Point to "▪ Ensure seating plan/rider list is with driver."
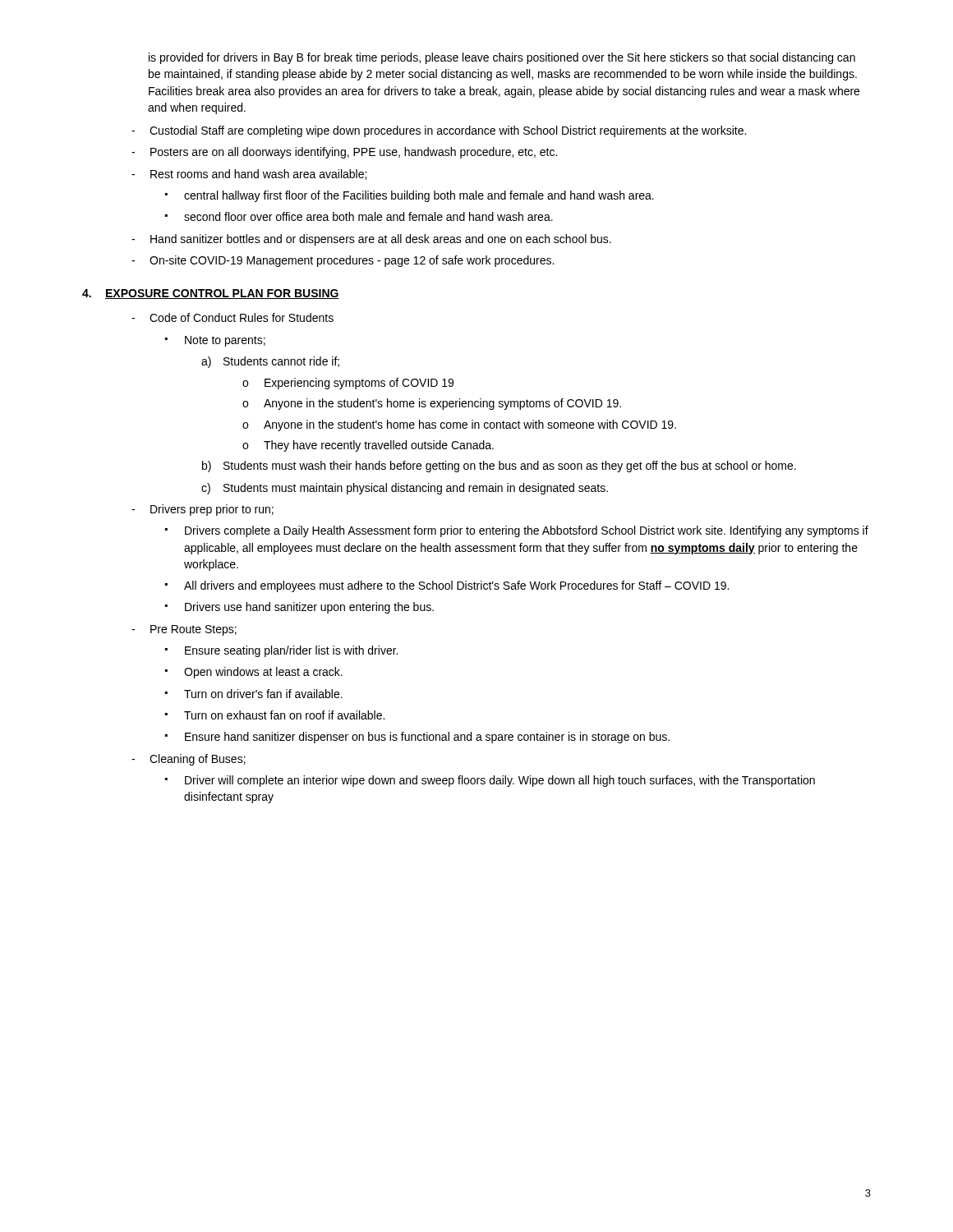Viewport: 953px width, 1232px height. pos(282,651)
